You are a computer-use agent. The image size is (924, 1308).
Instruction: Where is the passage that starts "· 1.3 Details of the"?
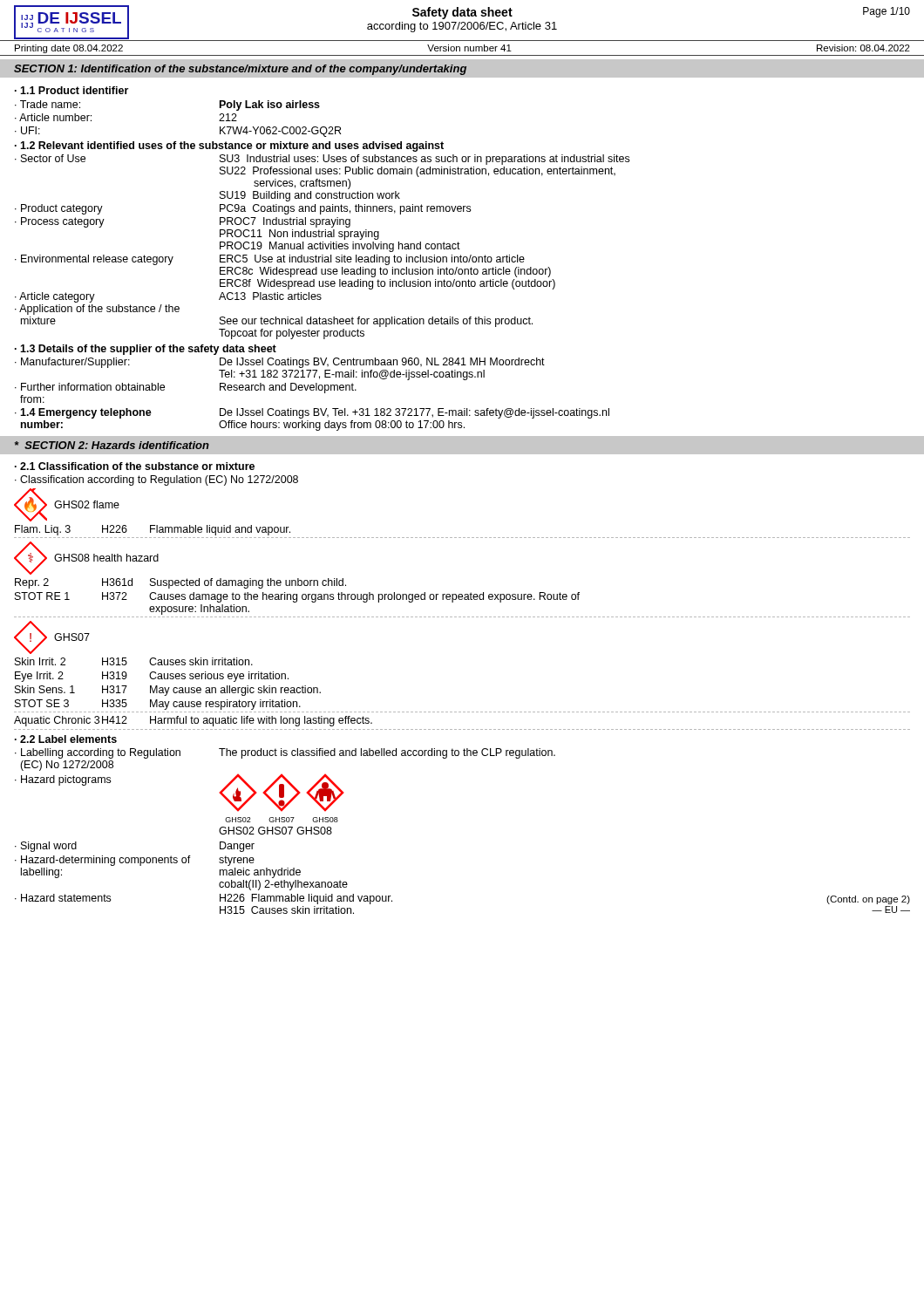tap(145, 349)
